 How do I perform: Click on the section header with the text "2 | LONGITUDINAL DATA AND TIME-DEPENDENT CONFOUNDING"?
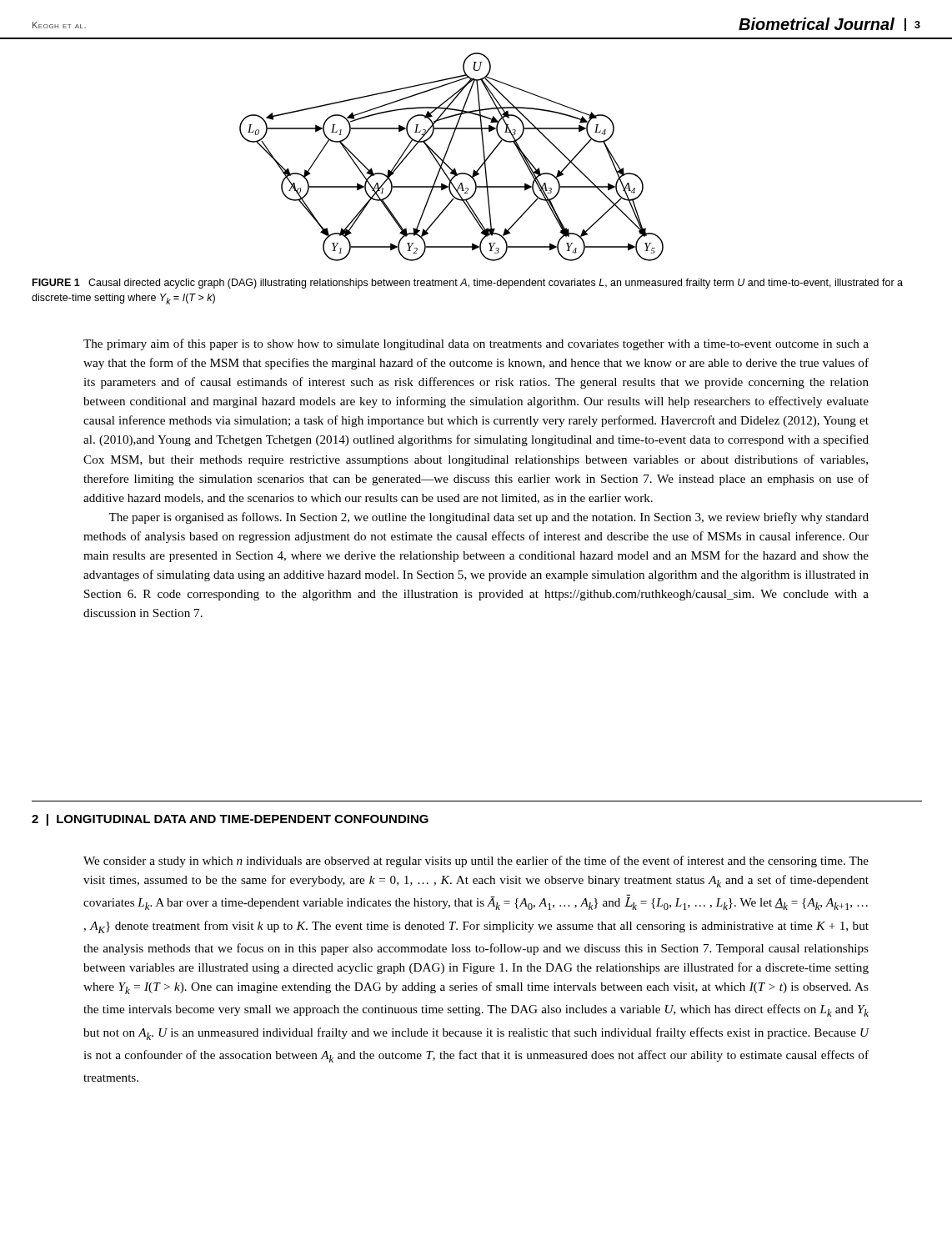coord(230,819)
